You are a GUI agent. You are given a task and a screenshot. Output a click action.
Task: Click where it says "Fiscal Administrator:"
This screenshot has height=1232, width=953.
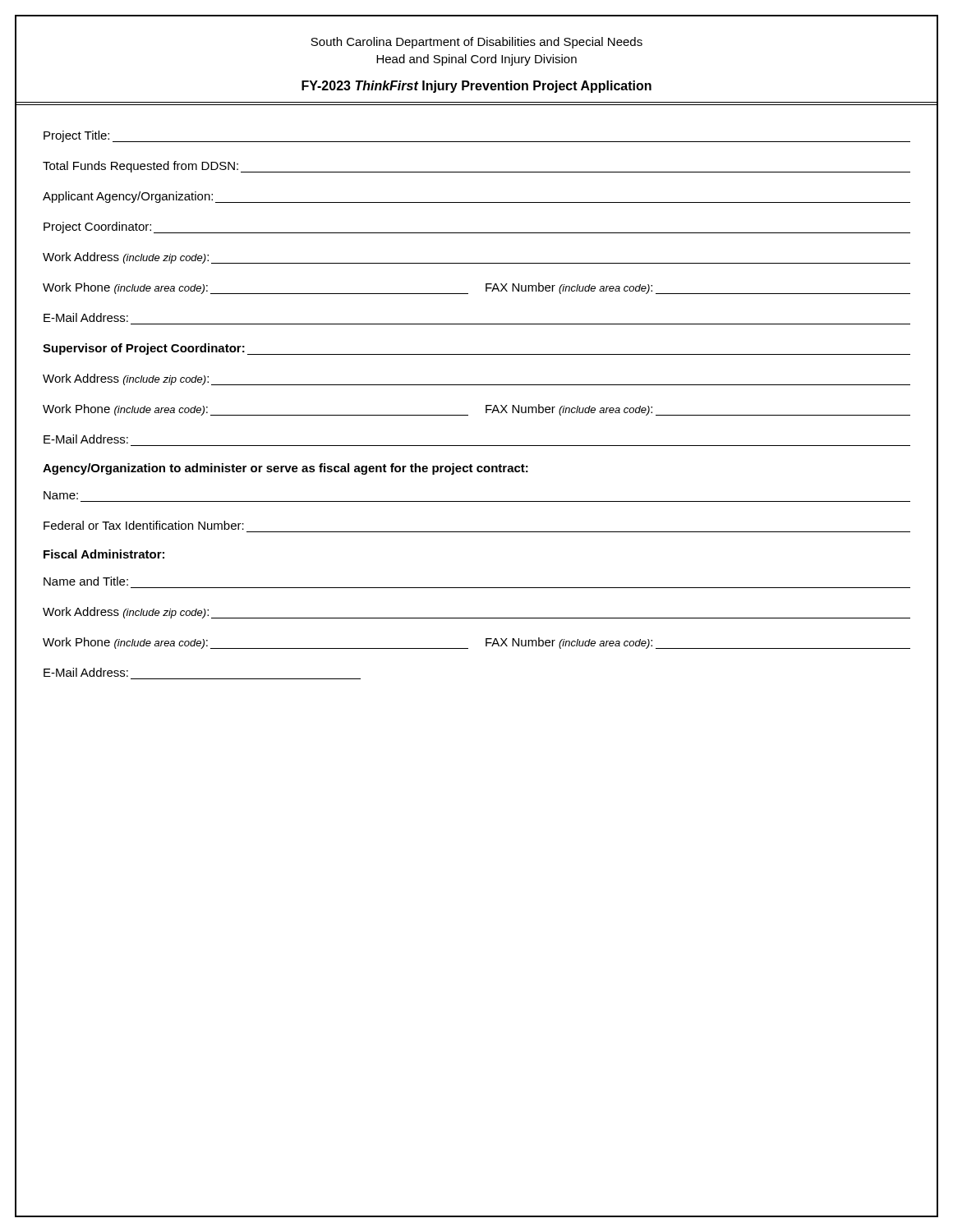coord(104,554)
